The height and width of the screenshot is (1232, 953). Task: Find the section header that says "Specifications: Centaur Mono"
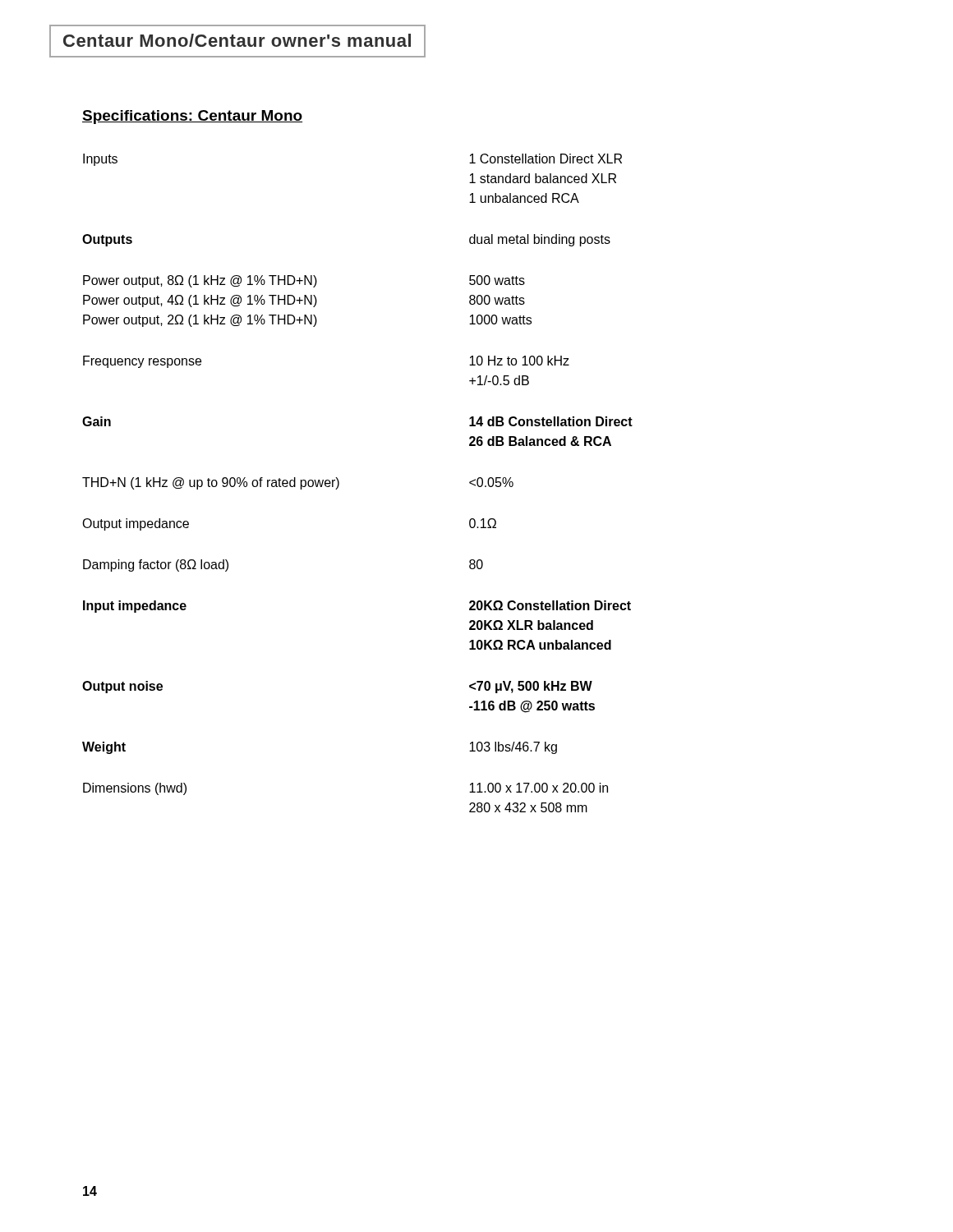pyautogui.click(x=192, y=115)
